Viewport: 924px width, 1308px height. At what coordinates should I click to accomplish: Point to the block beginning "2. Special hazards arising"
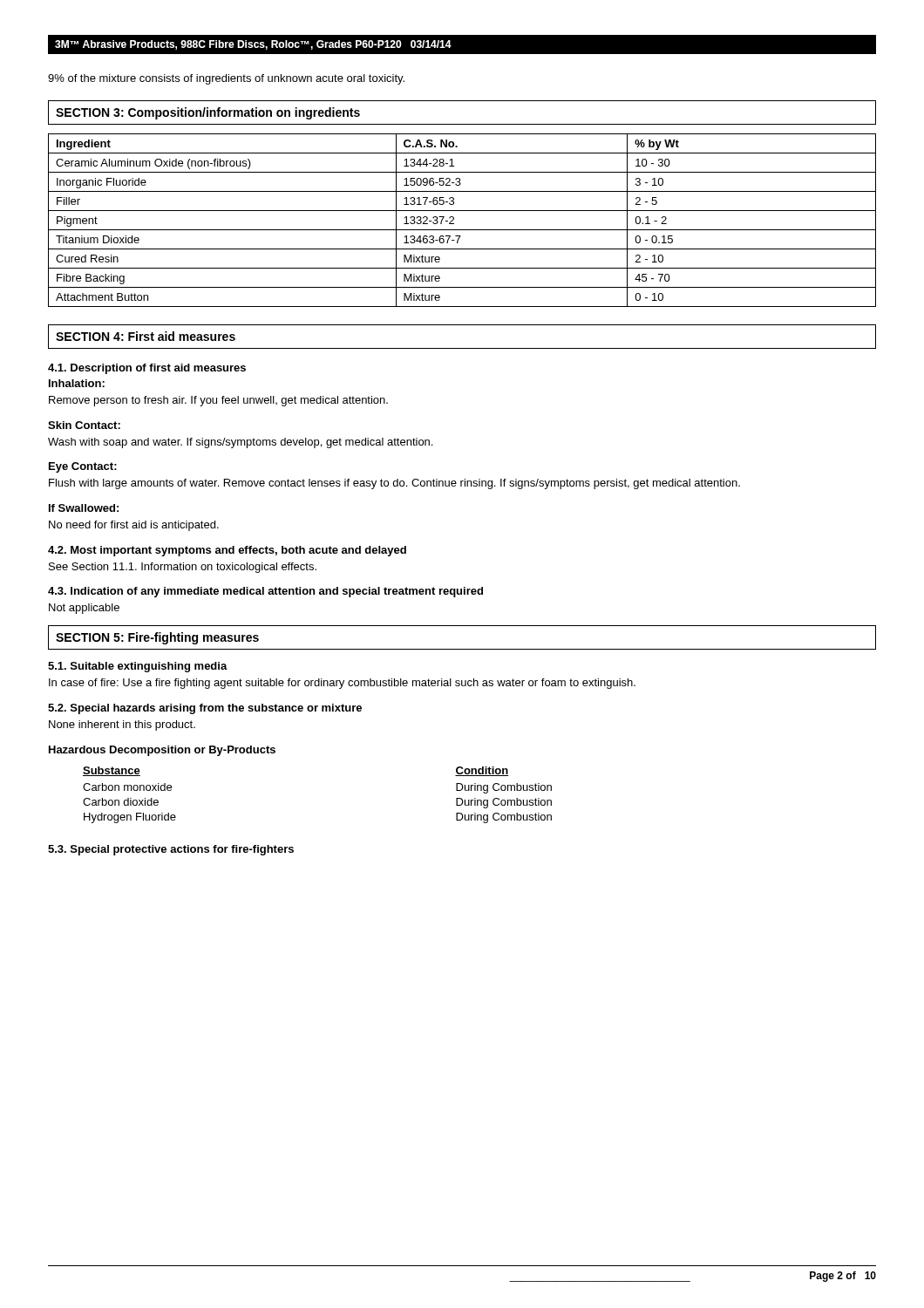[x=205, y=709]
